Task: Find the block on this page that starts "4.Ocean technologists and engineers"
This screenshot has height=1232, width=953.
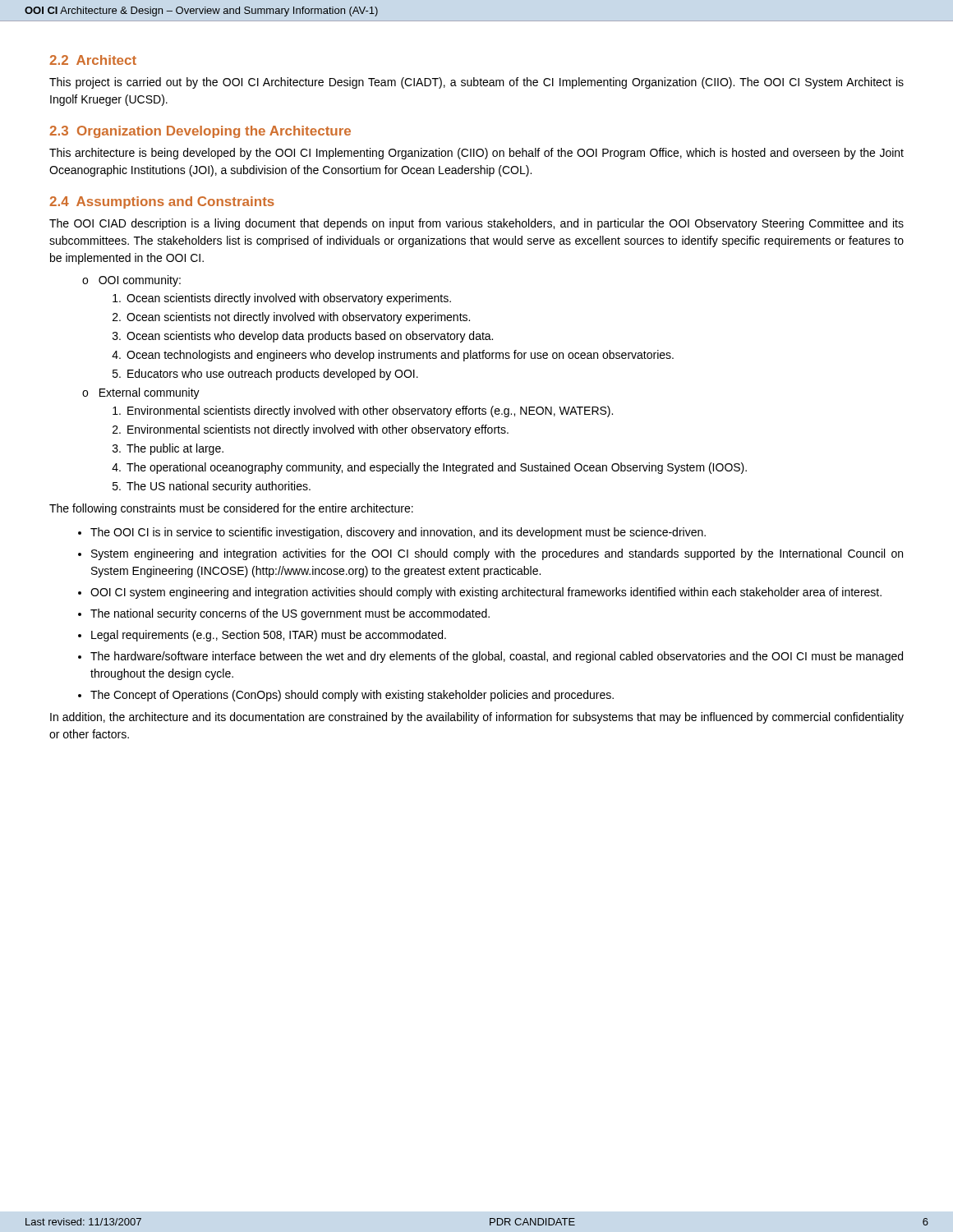Action: [391, 355]
